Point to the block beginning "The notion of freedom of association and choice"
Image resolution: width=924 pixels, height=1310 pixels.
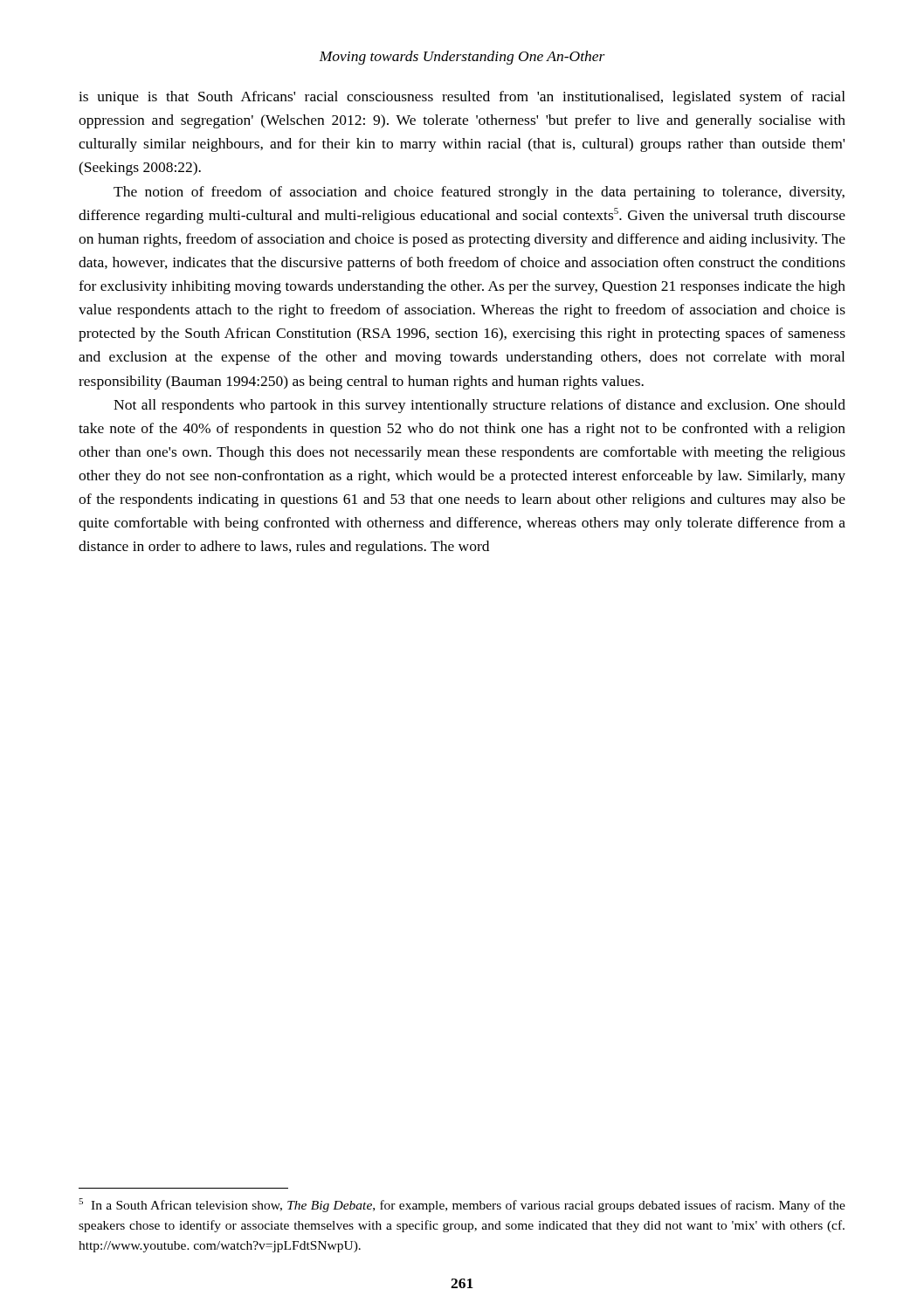tap(462, 286)
